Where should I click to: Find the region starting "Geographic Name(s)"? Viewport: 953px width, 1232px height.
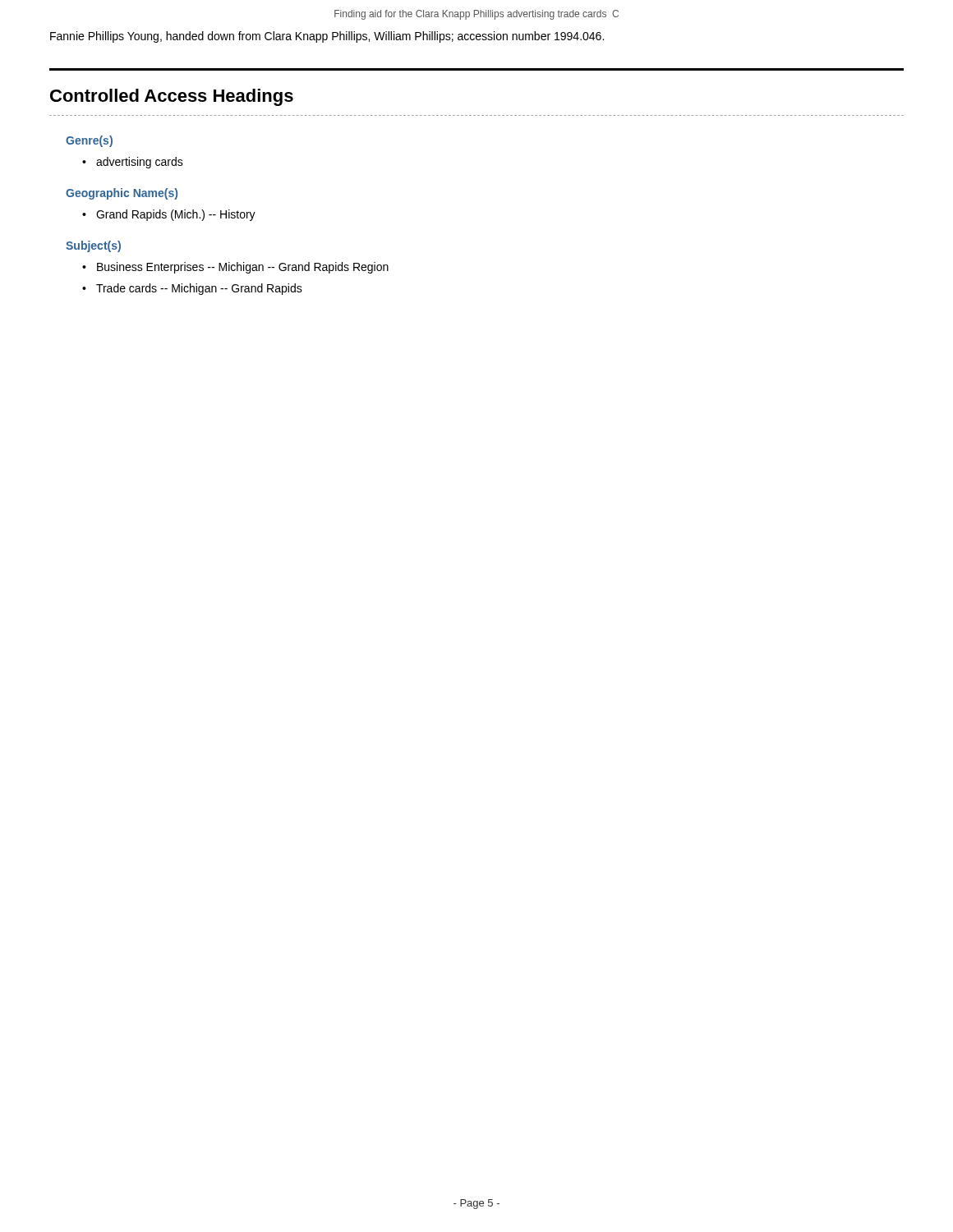pyautogui.click(x=122, y=193)
